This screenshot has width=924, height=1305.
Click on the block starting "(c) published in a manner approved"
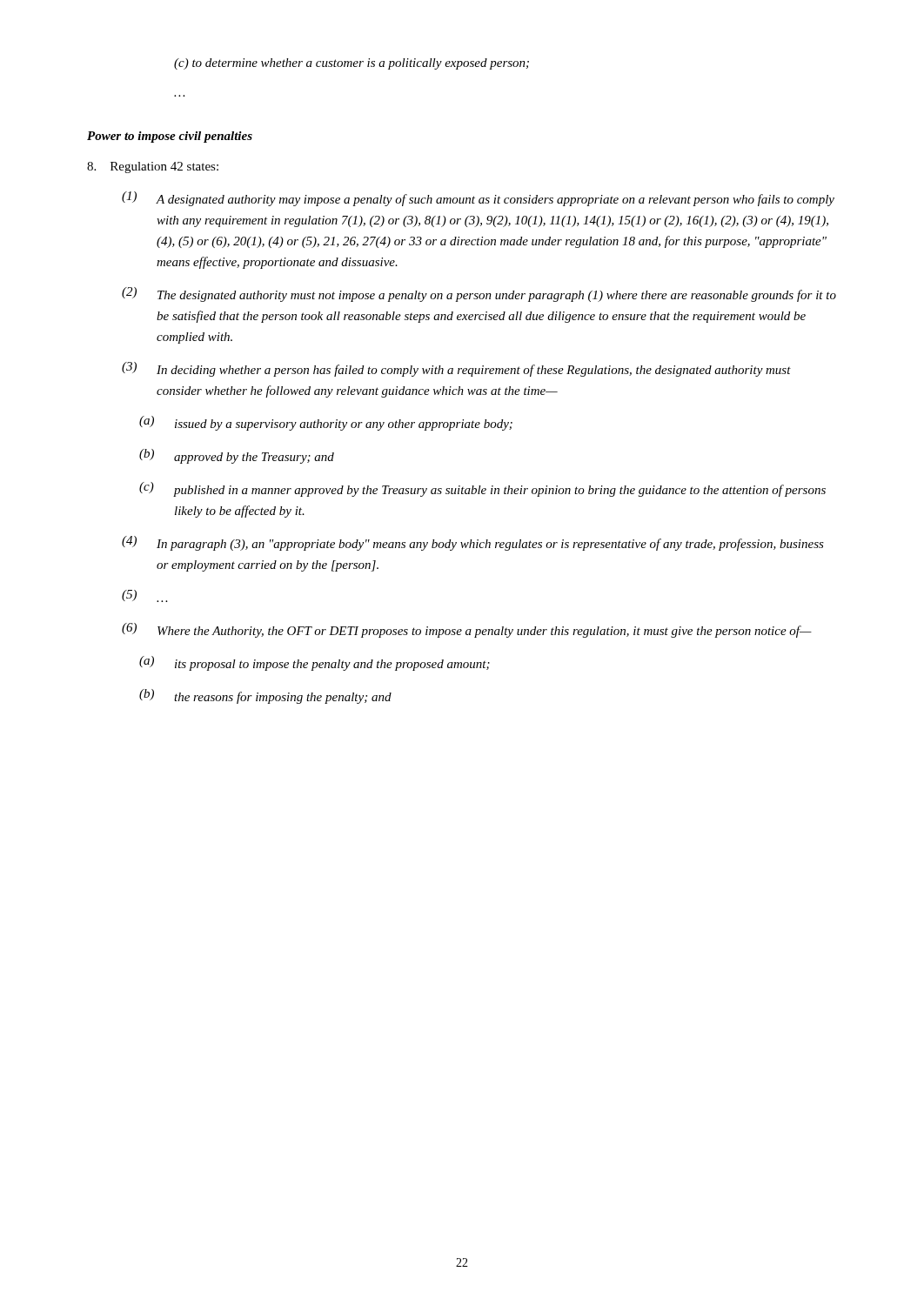pyautogui.click(x=488, y=500)
